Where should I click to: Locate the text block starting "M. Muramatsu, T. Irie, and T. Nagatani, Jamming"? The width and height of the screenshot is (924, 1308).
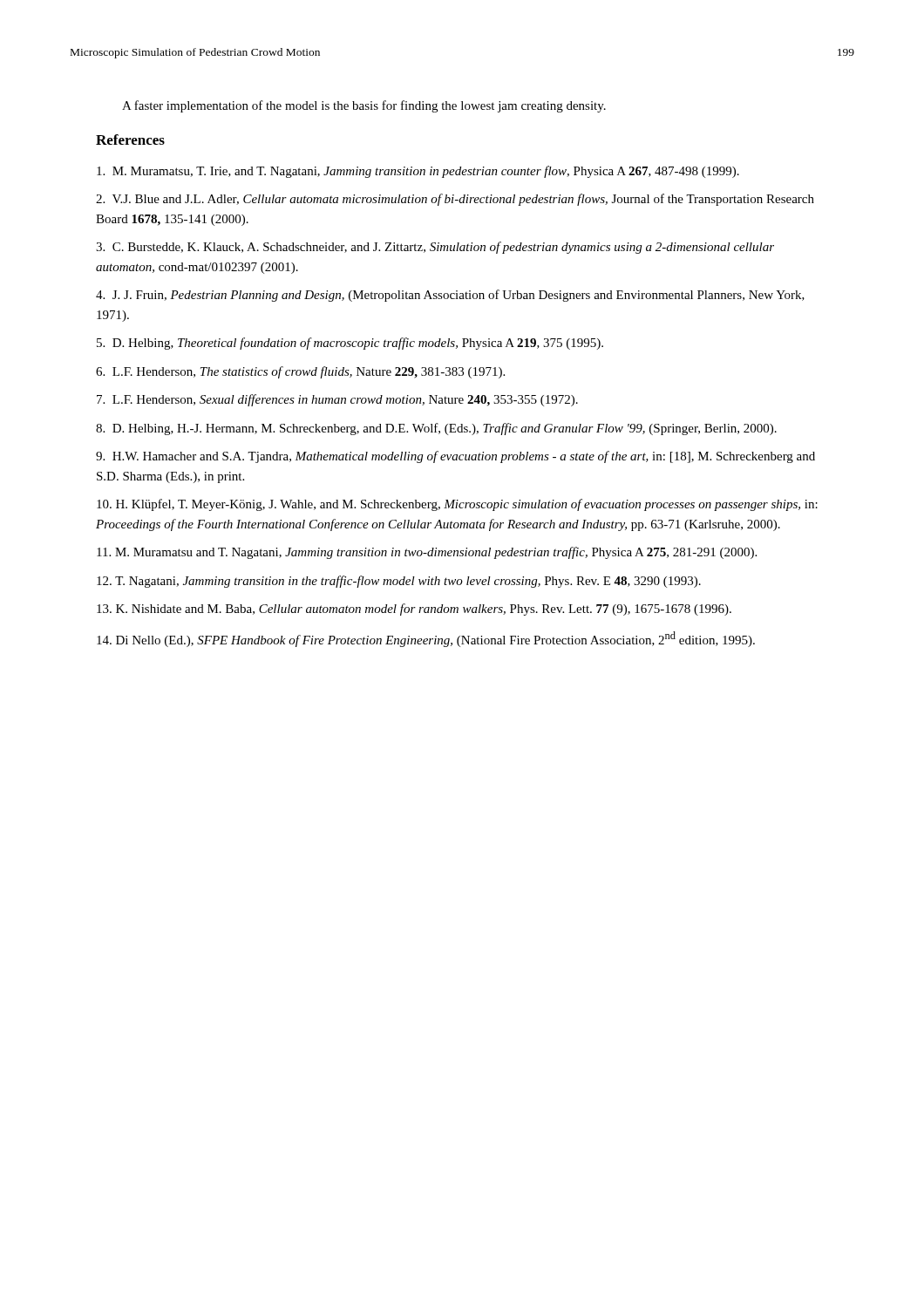click(418, 170)
